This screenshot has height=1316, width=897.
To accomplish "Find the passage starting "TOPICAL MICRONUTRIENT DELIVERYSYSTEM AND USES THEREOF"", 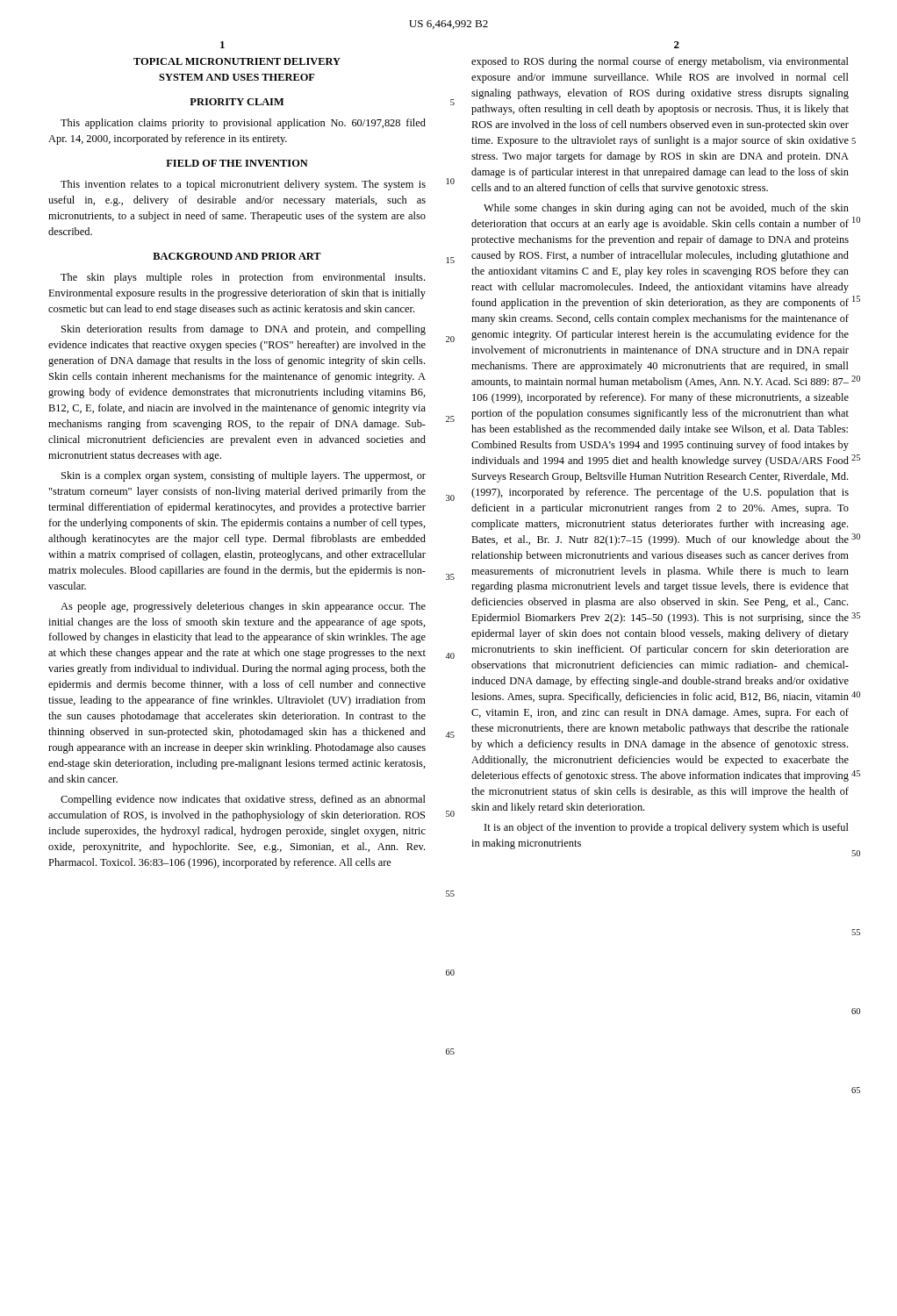I will click(237, 69).
